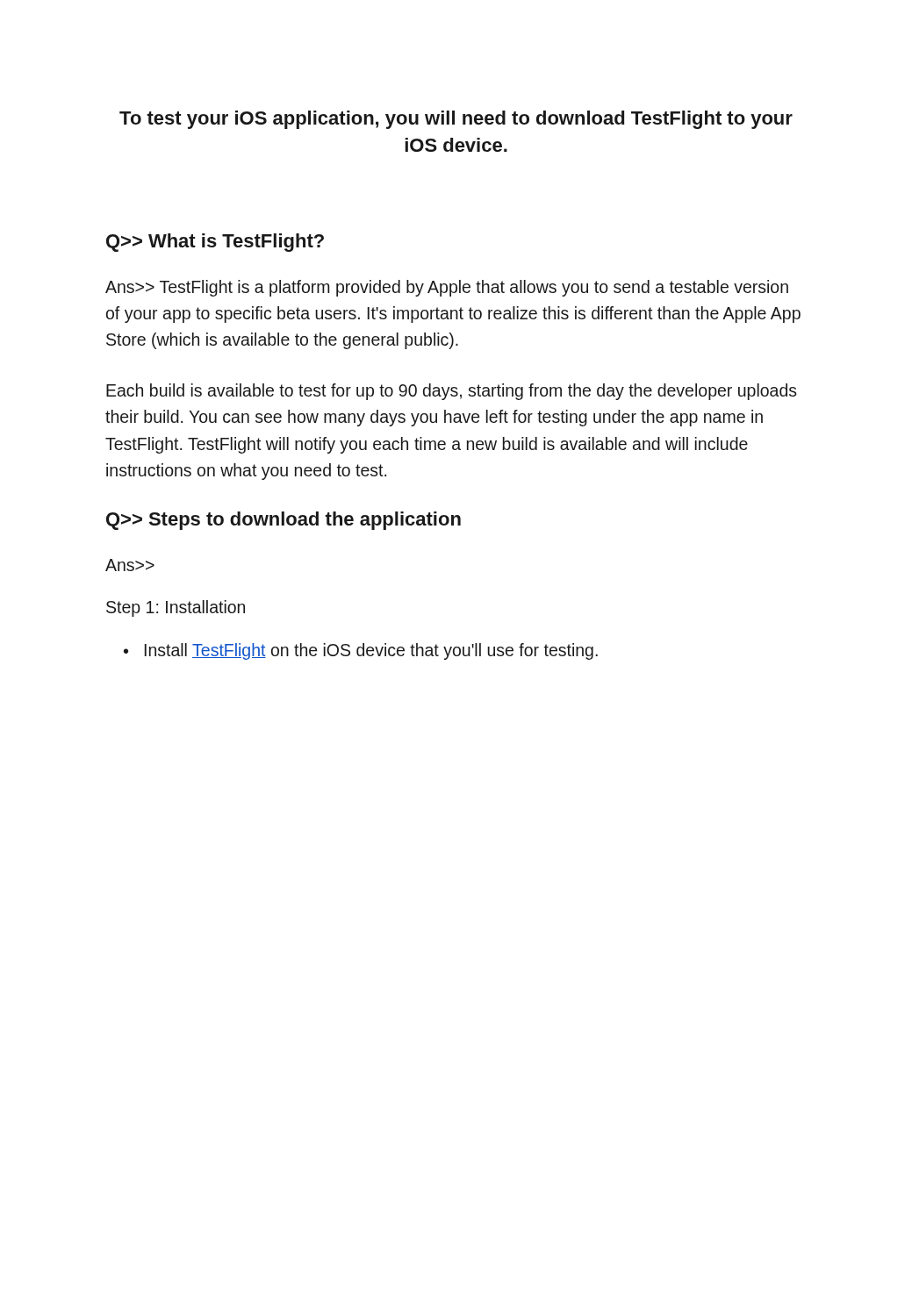The width and height of the screenshot is (912, 1316).
Task: Select the block starting "Q>> Steps to download the"
Action: coord(283,519)
